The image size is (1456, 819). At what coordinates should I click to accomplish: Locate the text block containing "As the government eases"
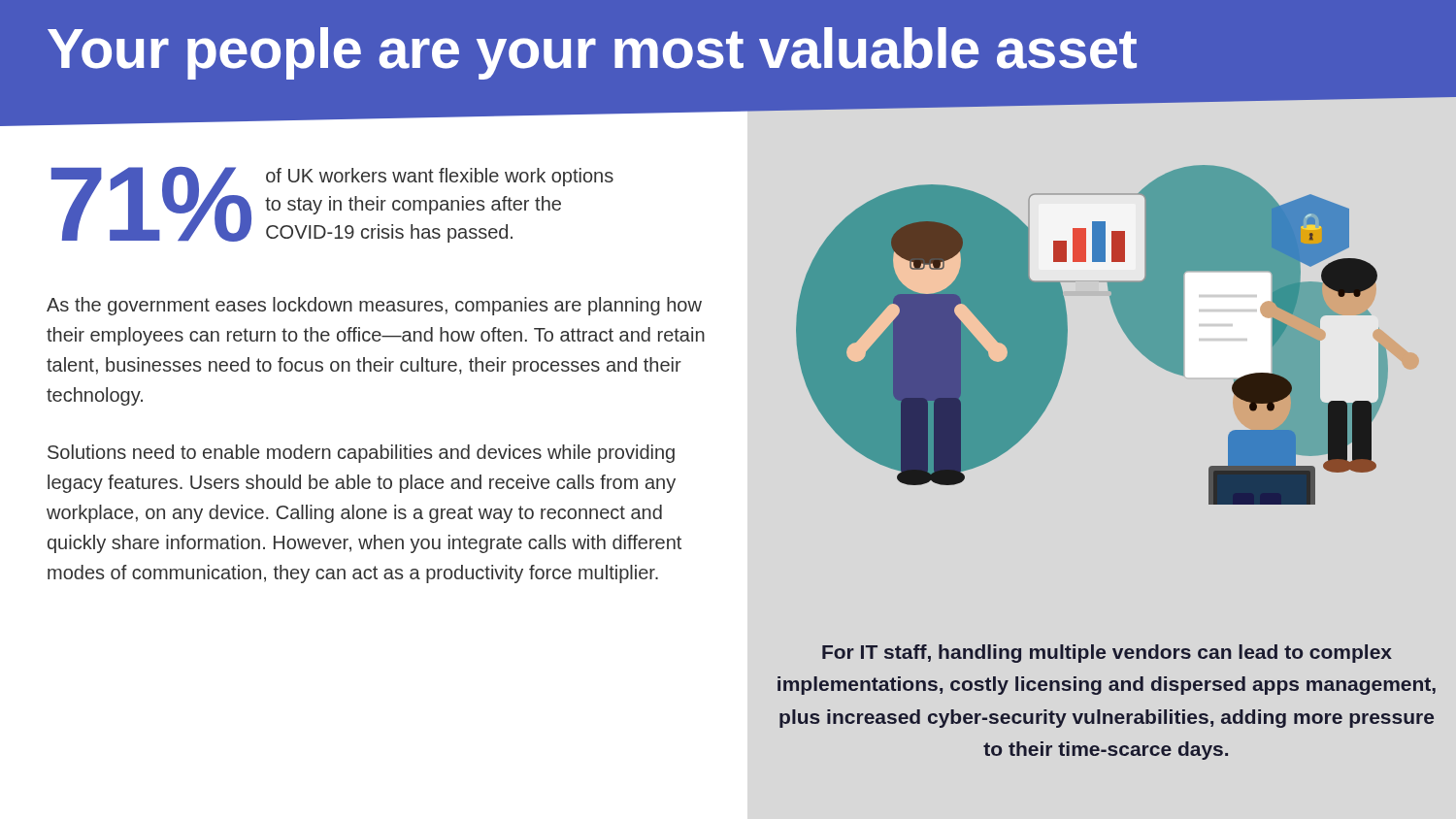[376, 350]
